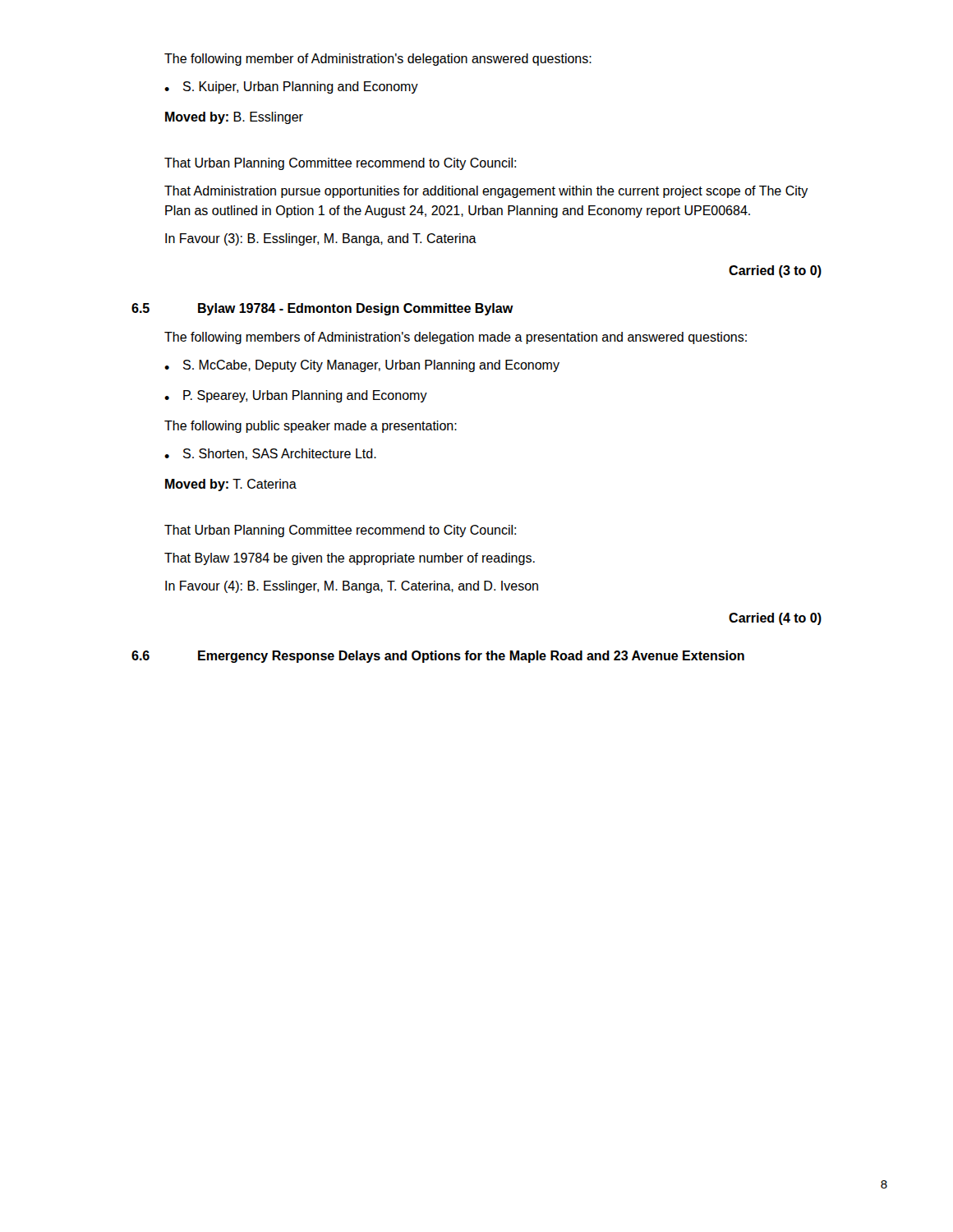Screen dimensions: 1232x953
Task: Point to the text block starting "The following members of Administration's delegation made"
Action: click(456, 337)
